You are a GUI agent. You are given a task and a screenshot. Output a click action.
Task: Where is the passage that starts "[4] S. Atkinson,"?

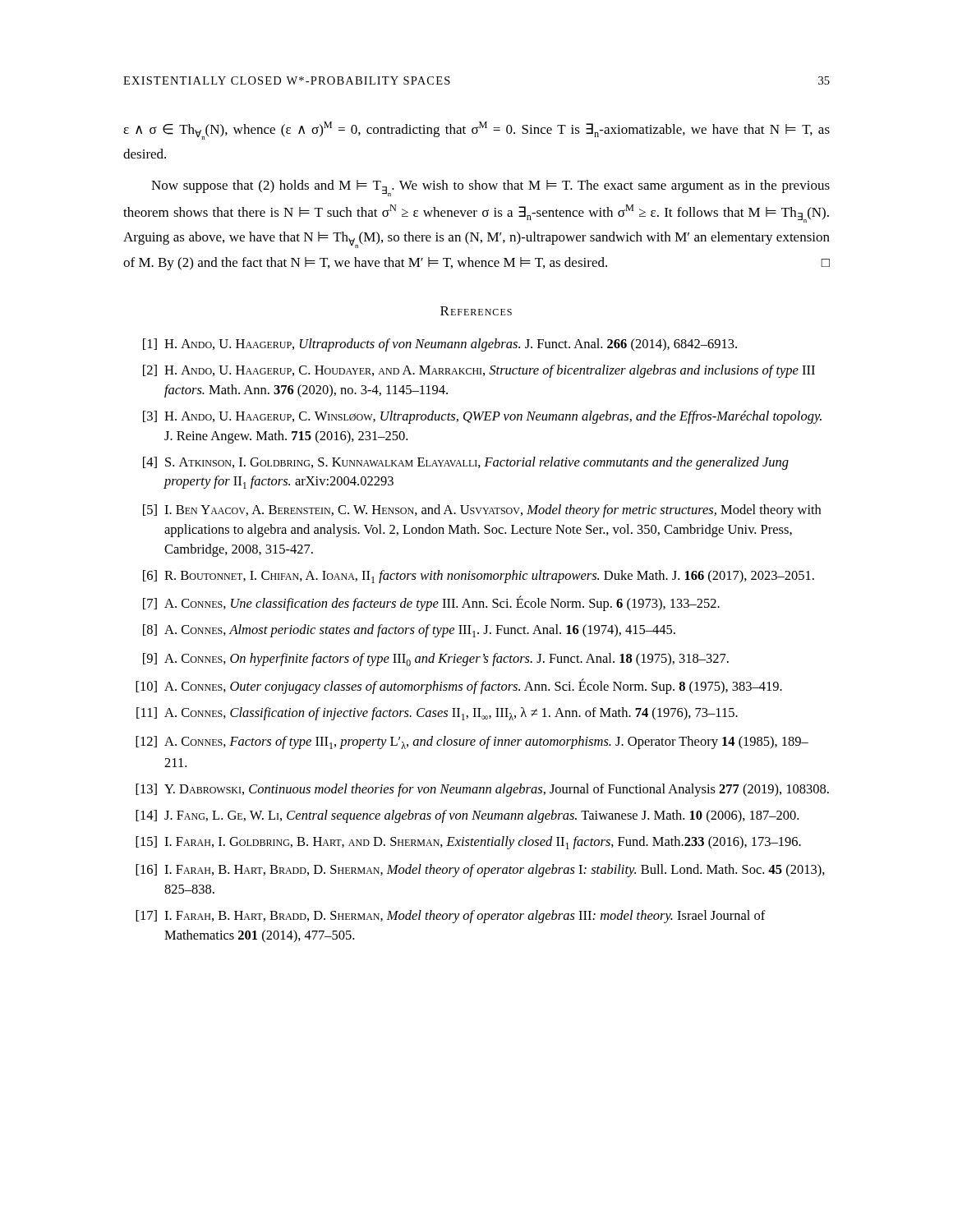[476, 473]
